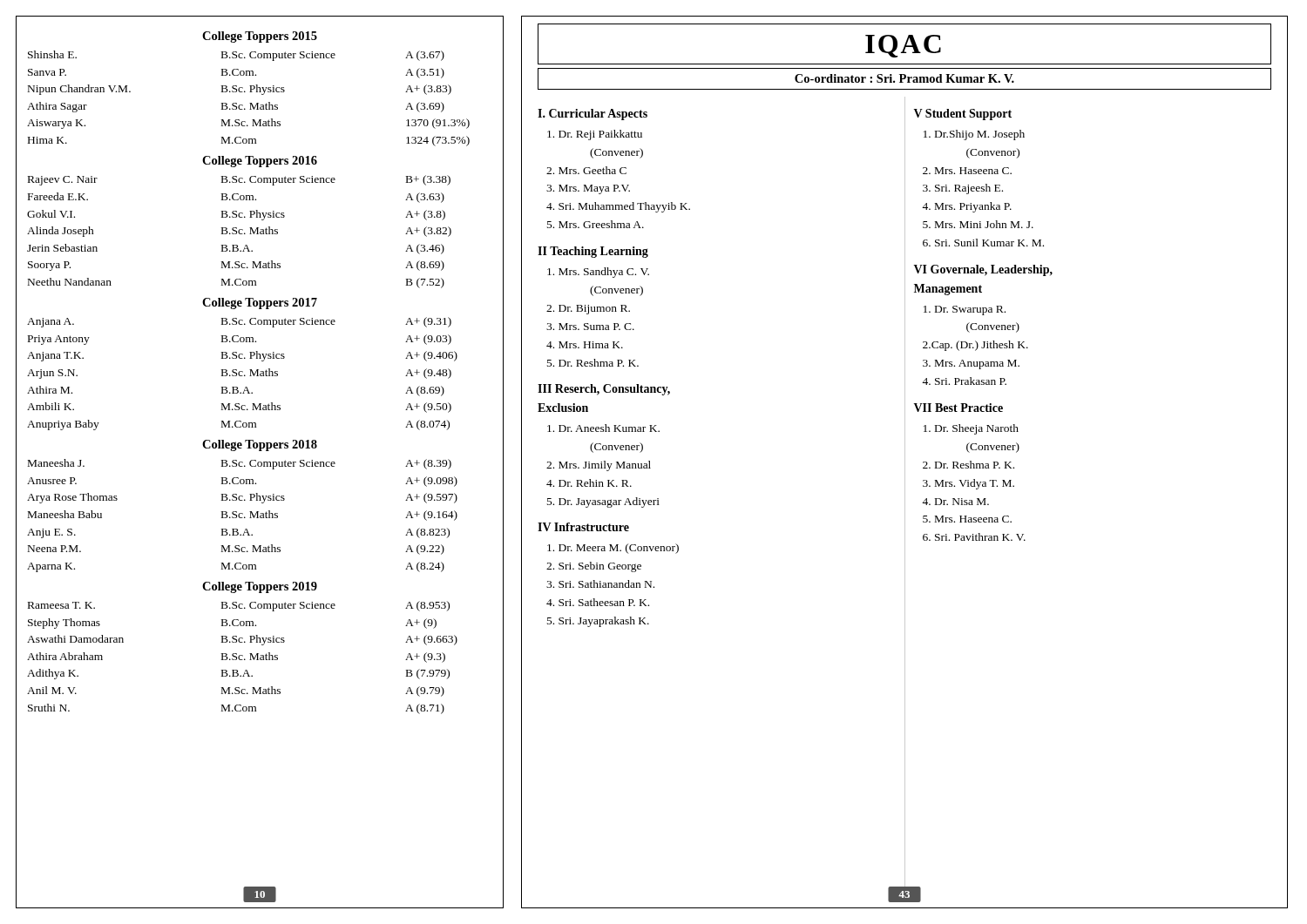1307x924 pixels.
Task: Locate the text starting "Rajeev C. NairB.Sc. Computer ScienceB+ (3.38)"
Action: coord(260,180)
